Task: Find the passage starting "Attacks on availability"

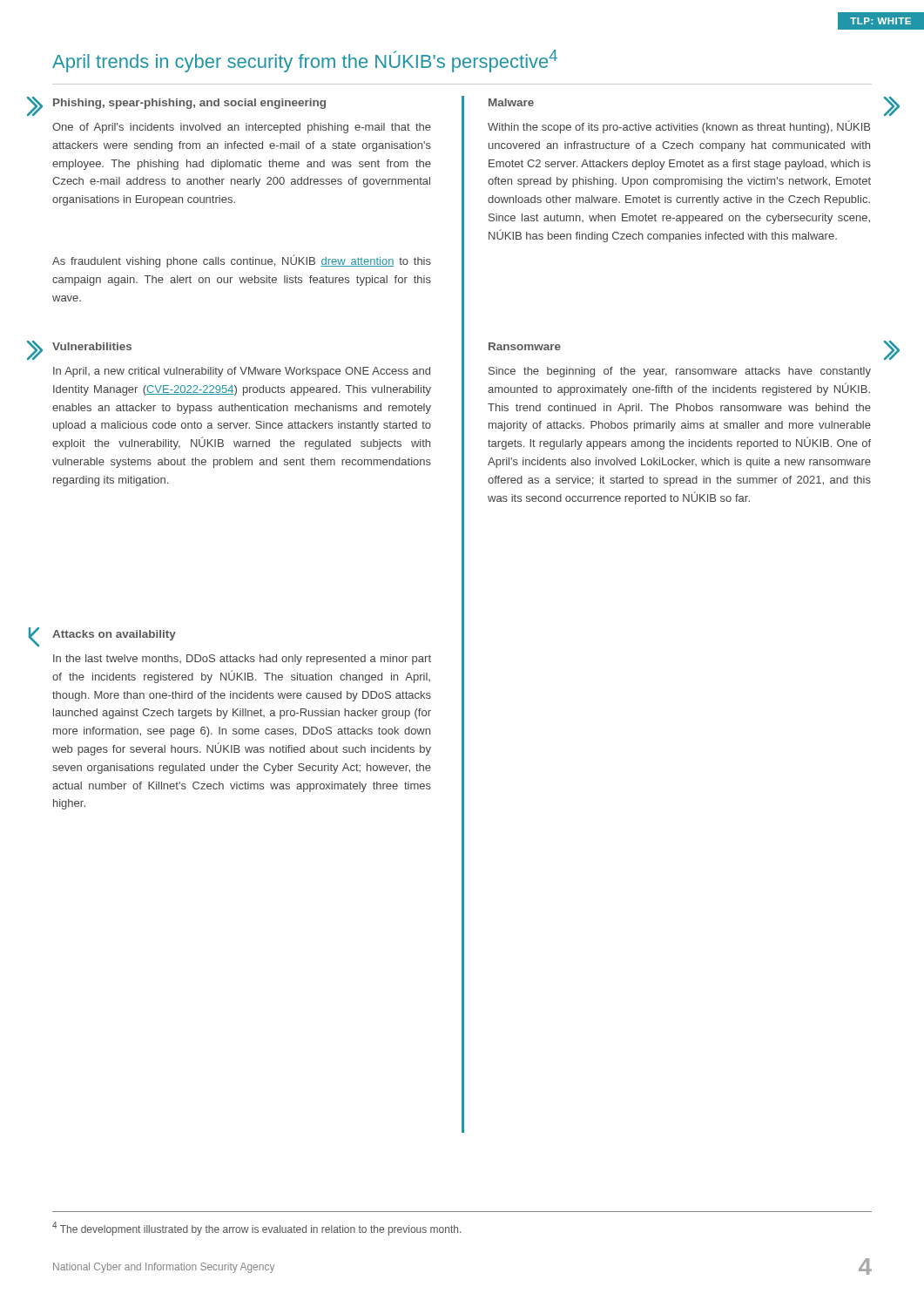Action: (114, 635)
